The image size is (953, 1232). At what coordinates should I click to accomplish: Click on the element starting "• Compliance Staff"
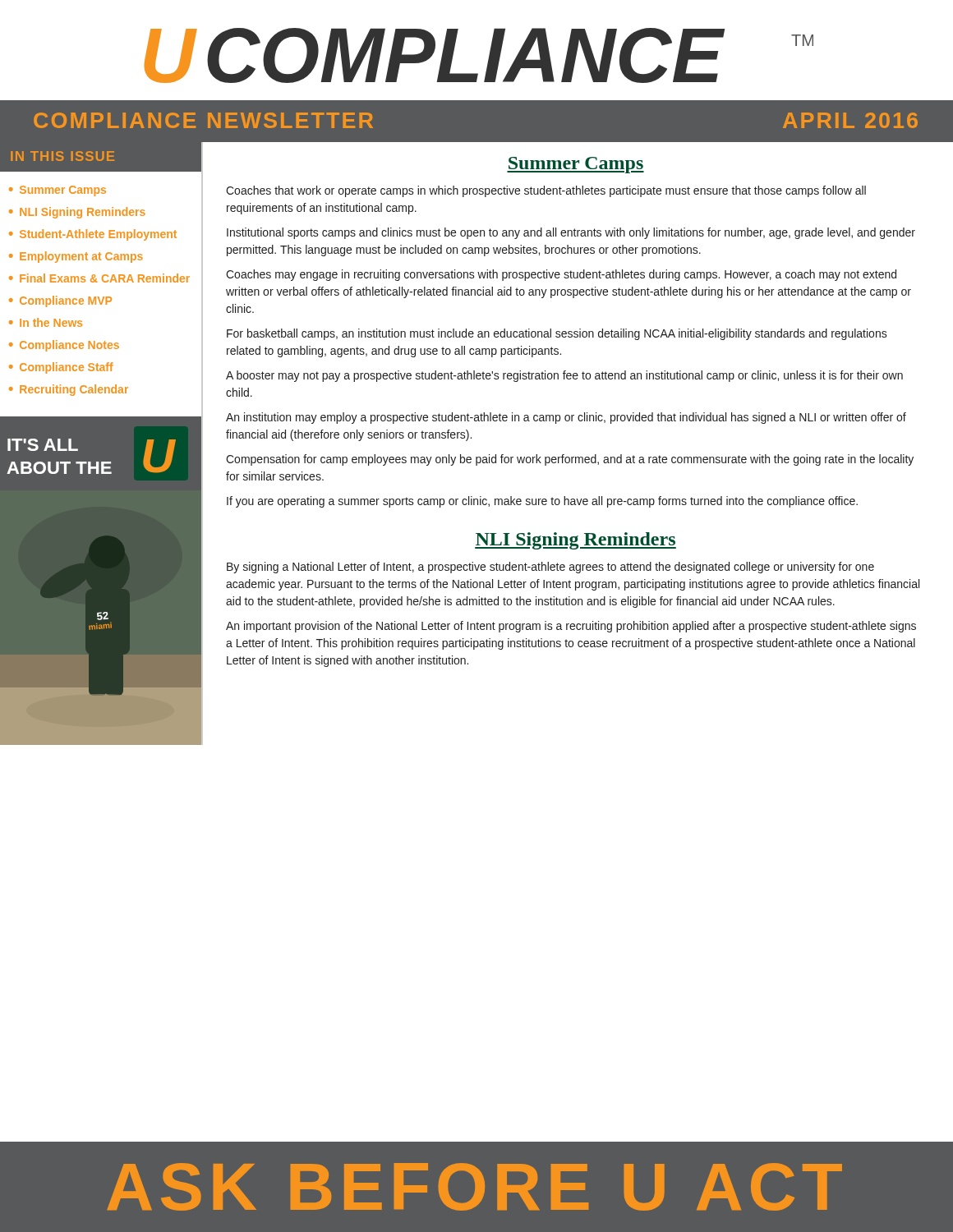coord(61,367)
